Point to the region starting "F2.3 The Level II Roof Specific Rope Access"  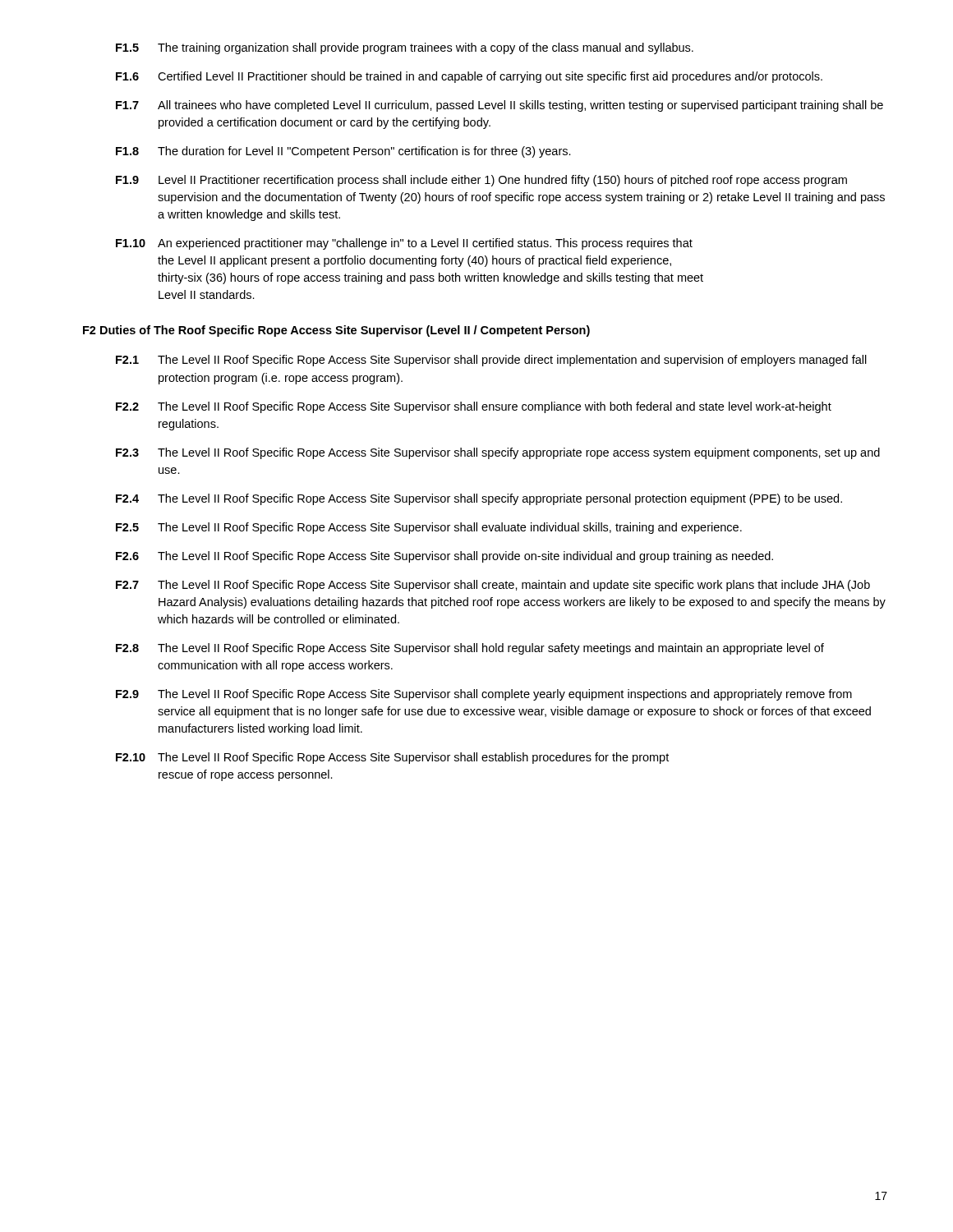(501, 461)
